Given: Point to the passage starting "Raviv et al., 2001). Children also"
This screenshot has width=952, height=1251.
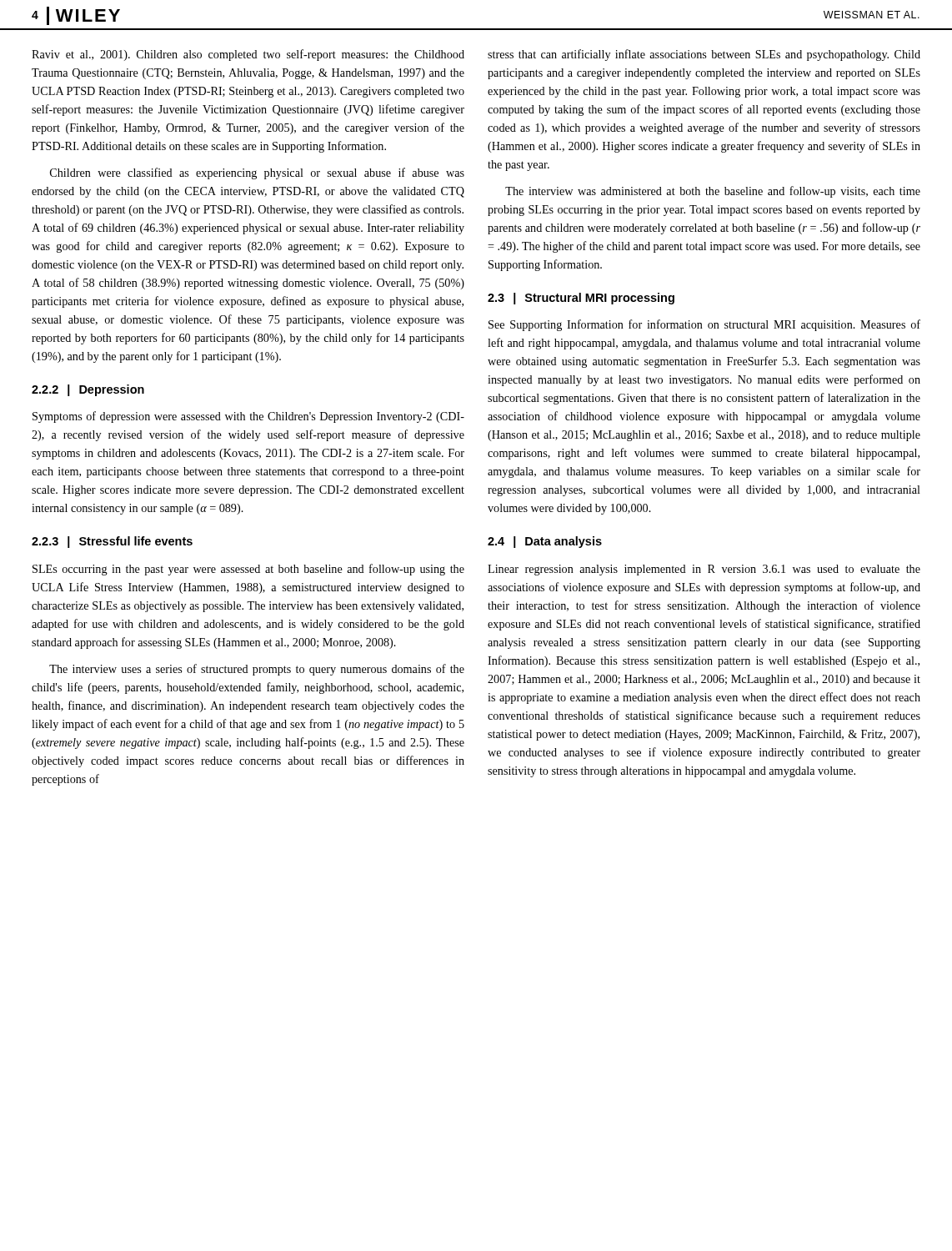Looking at the screenshot, I should 248,100.
